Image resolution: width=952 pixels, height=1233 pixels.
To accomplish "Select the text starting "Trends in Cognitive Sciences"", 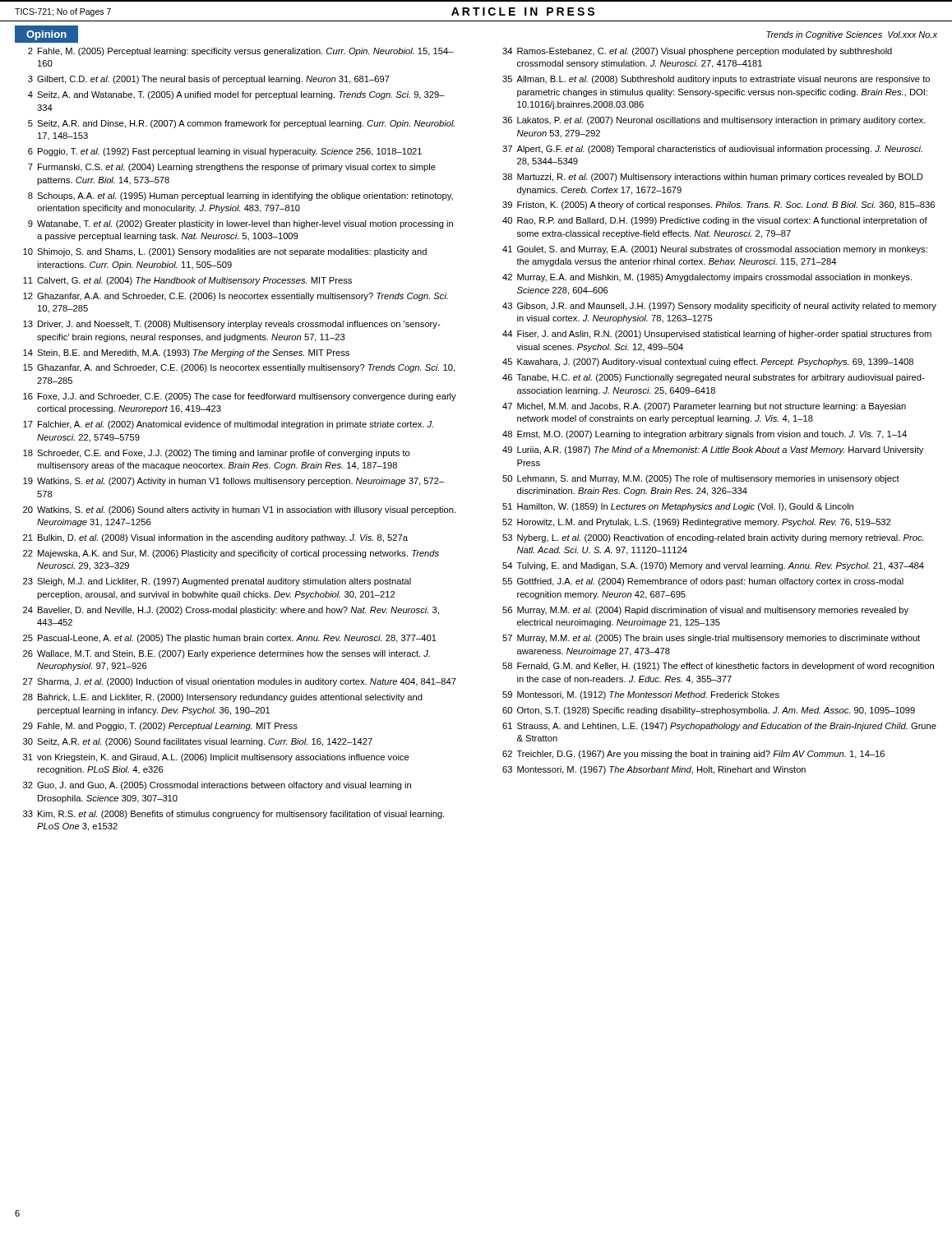I will coord(852,34).
